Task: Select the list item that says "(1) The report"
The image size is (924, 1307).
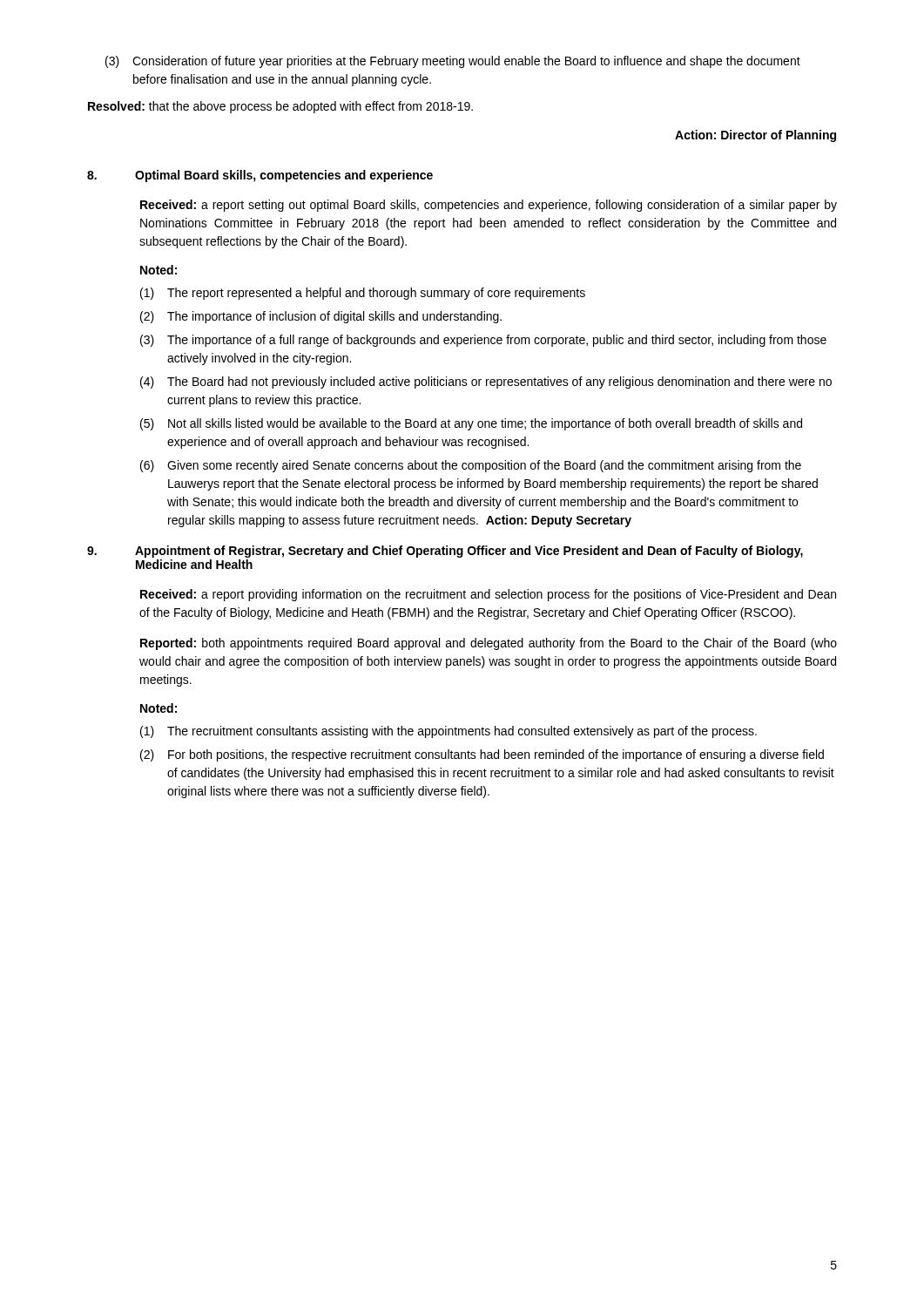Action: [x=488, y=293]
